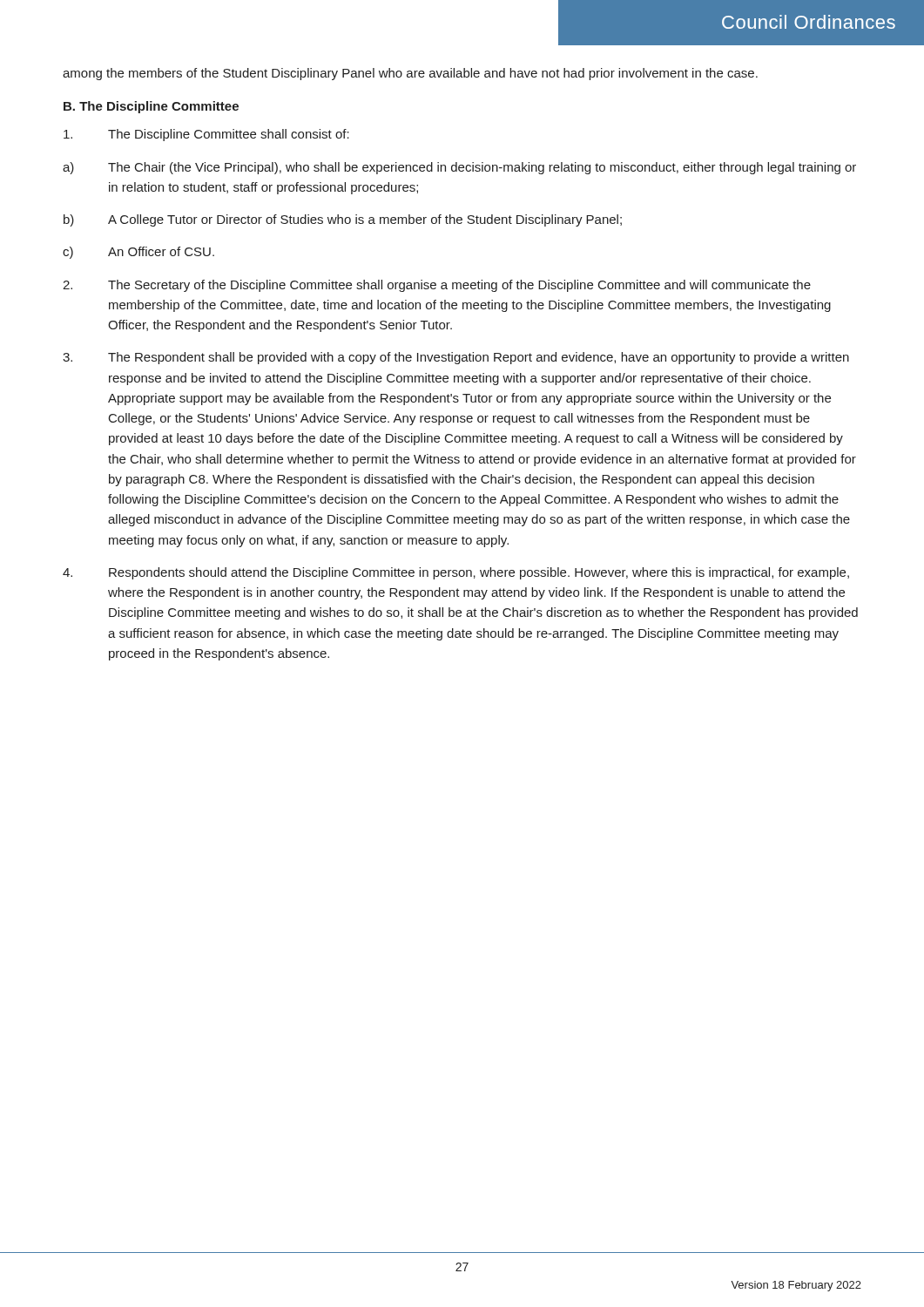Select the list item with the text "2. The Secretary of the"
The width and height of the screenshot is (924, 1307).
(462, 304)
